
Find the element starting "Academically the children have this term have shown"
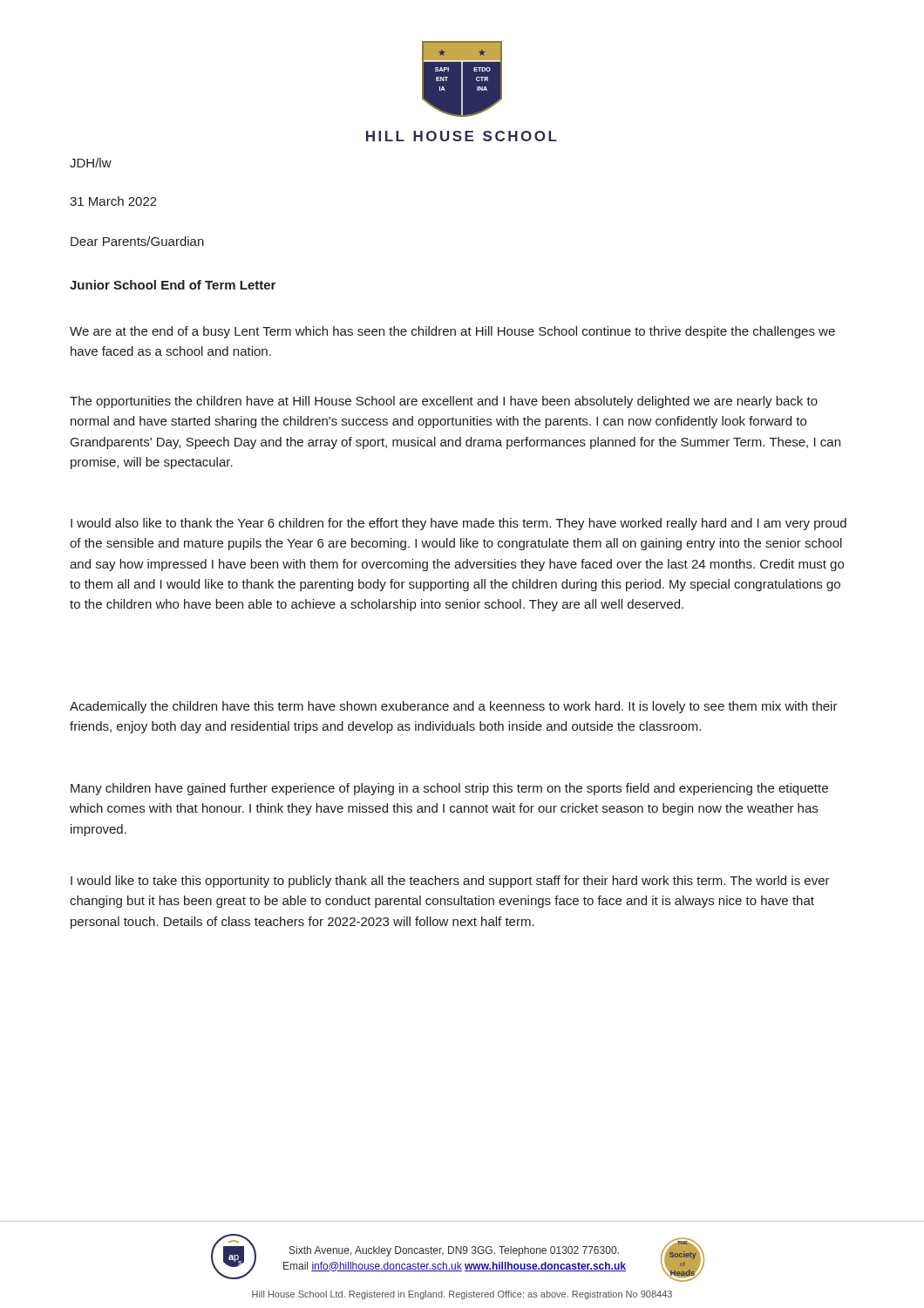tap(453, 716)
